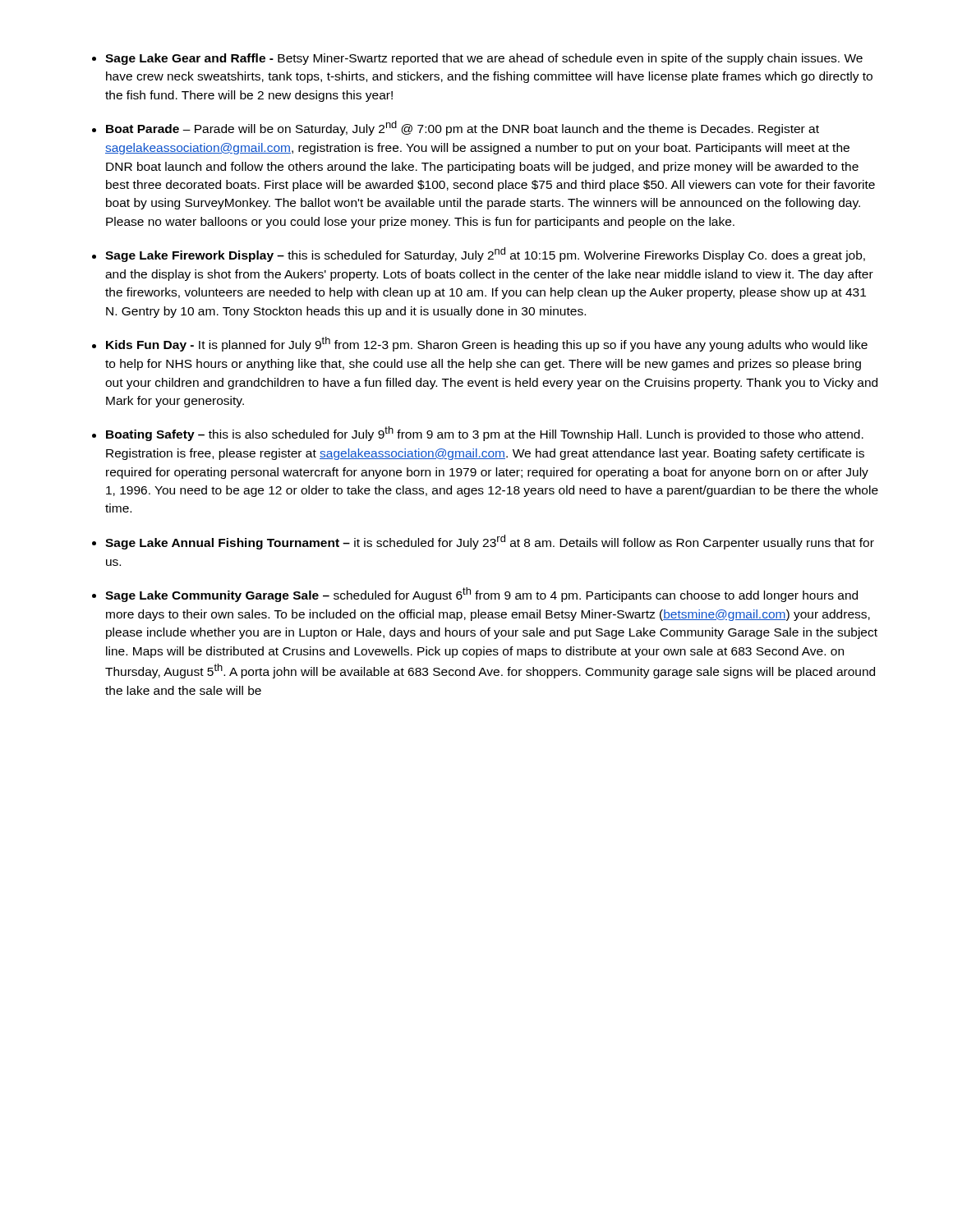Locate the list item that says "Sage Lake Annual Fishing Tournament"
953x1232 pixels.
pyautogui.click(x=490, y=550)
